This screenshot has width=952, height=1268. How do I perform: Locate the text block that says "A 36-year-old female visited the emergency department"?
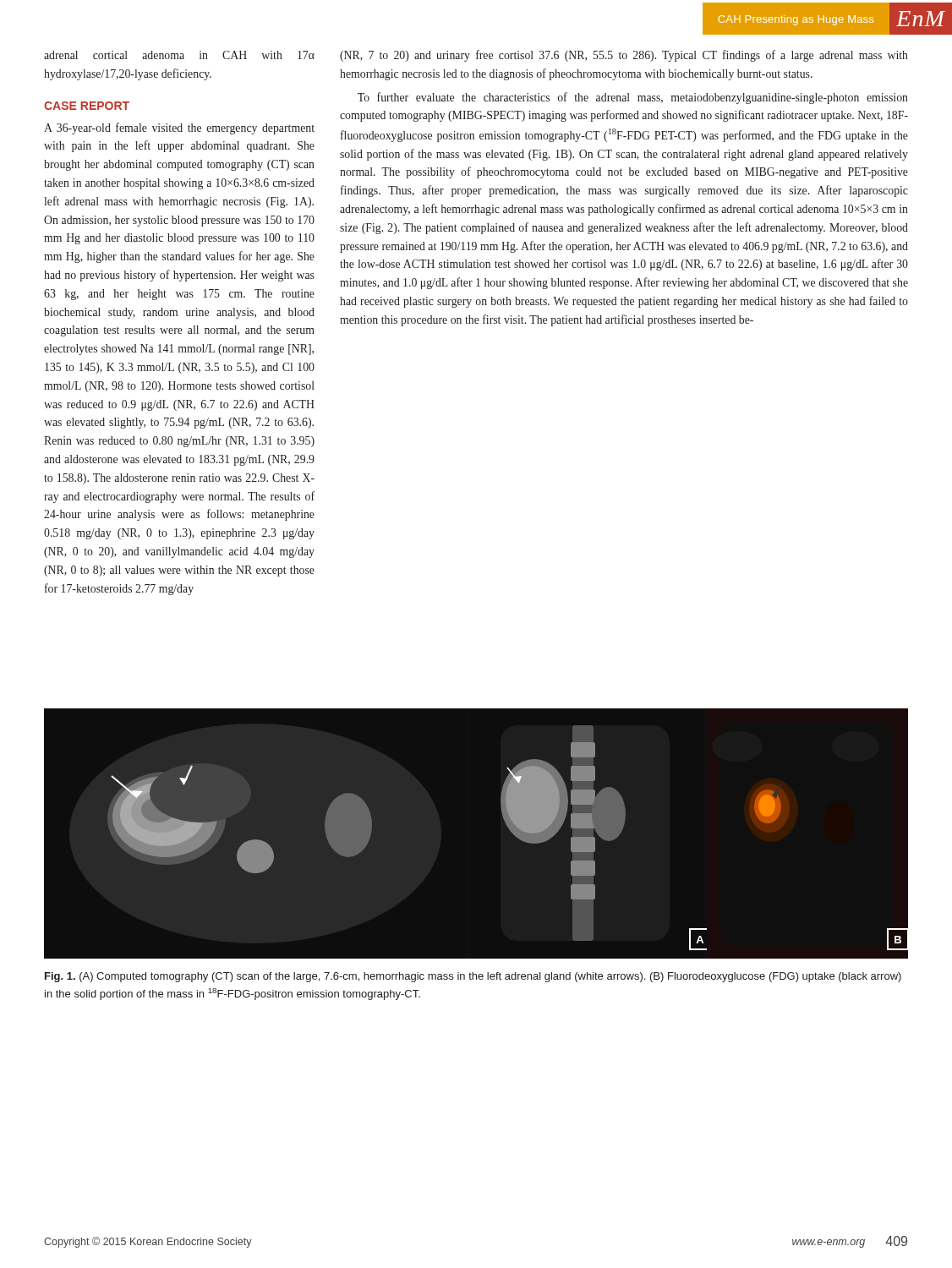(179, 358)
